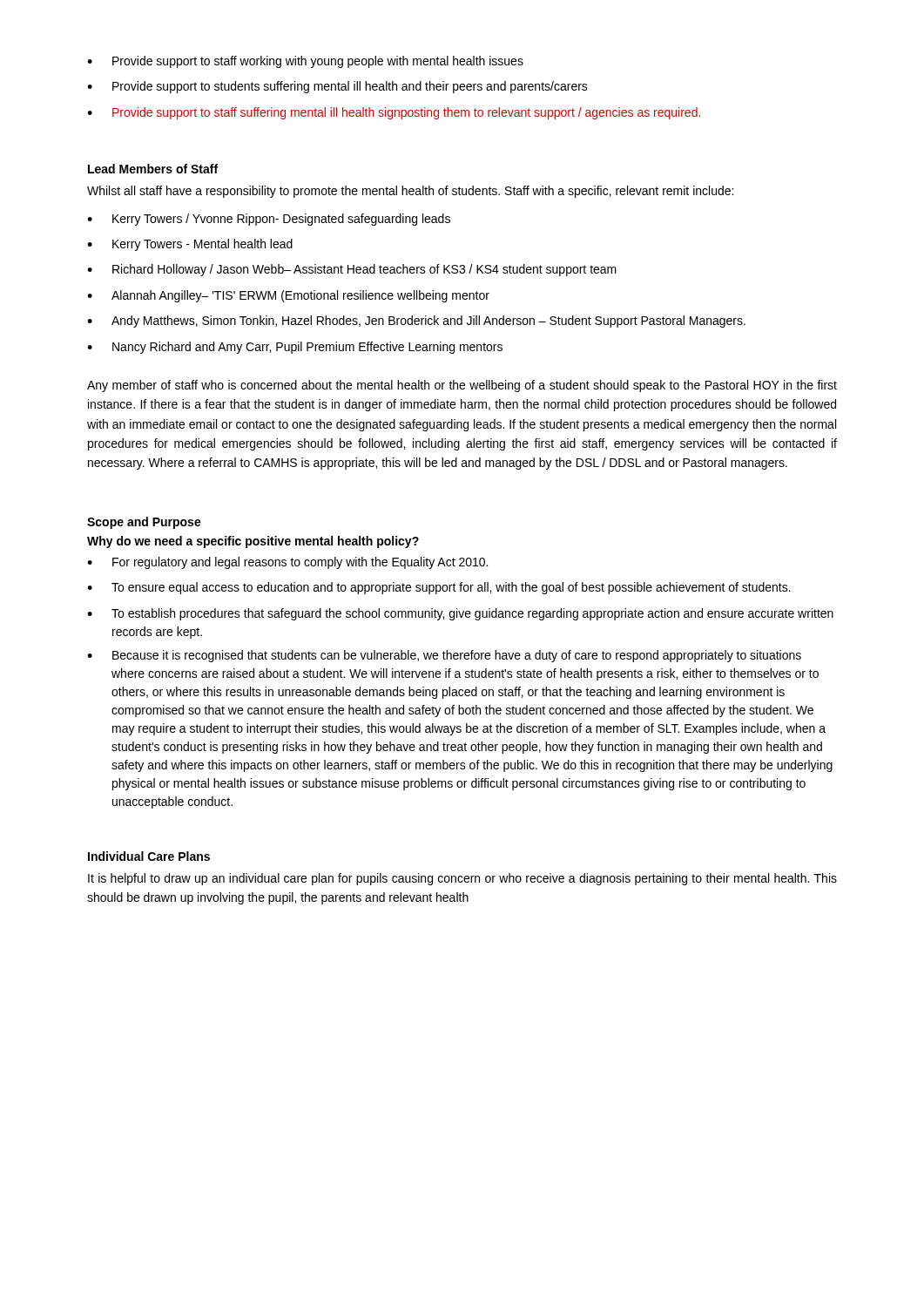Navigate to the element starting "It is helpful to draw up an"
This screenshot has height=1307, width=924.
click(x=462, y=888)
